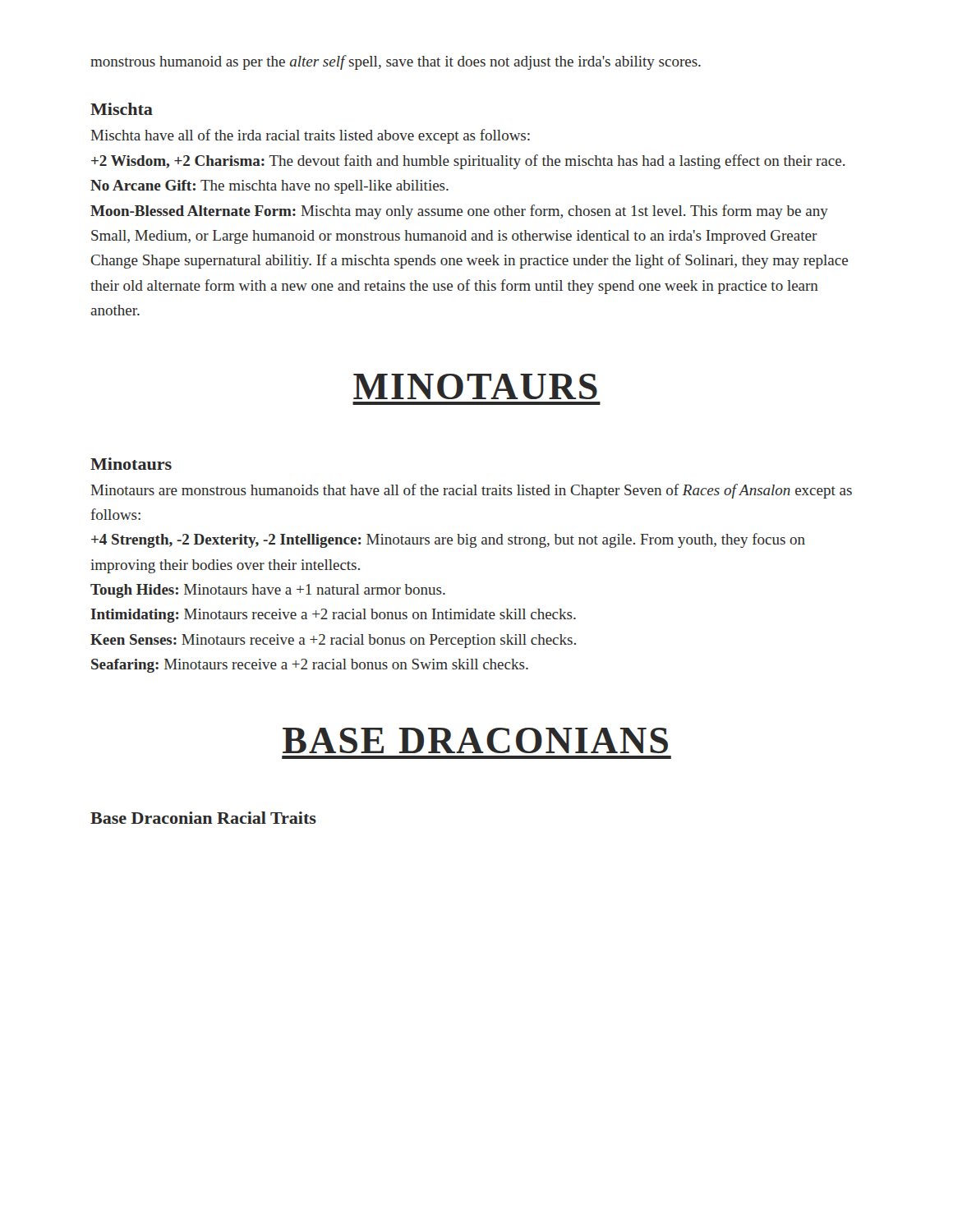This screenshot has width=953, height=1232.
Task: Locate the text "Base Draconian Racial Traits"
Action: [203, 817]
